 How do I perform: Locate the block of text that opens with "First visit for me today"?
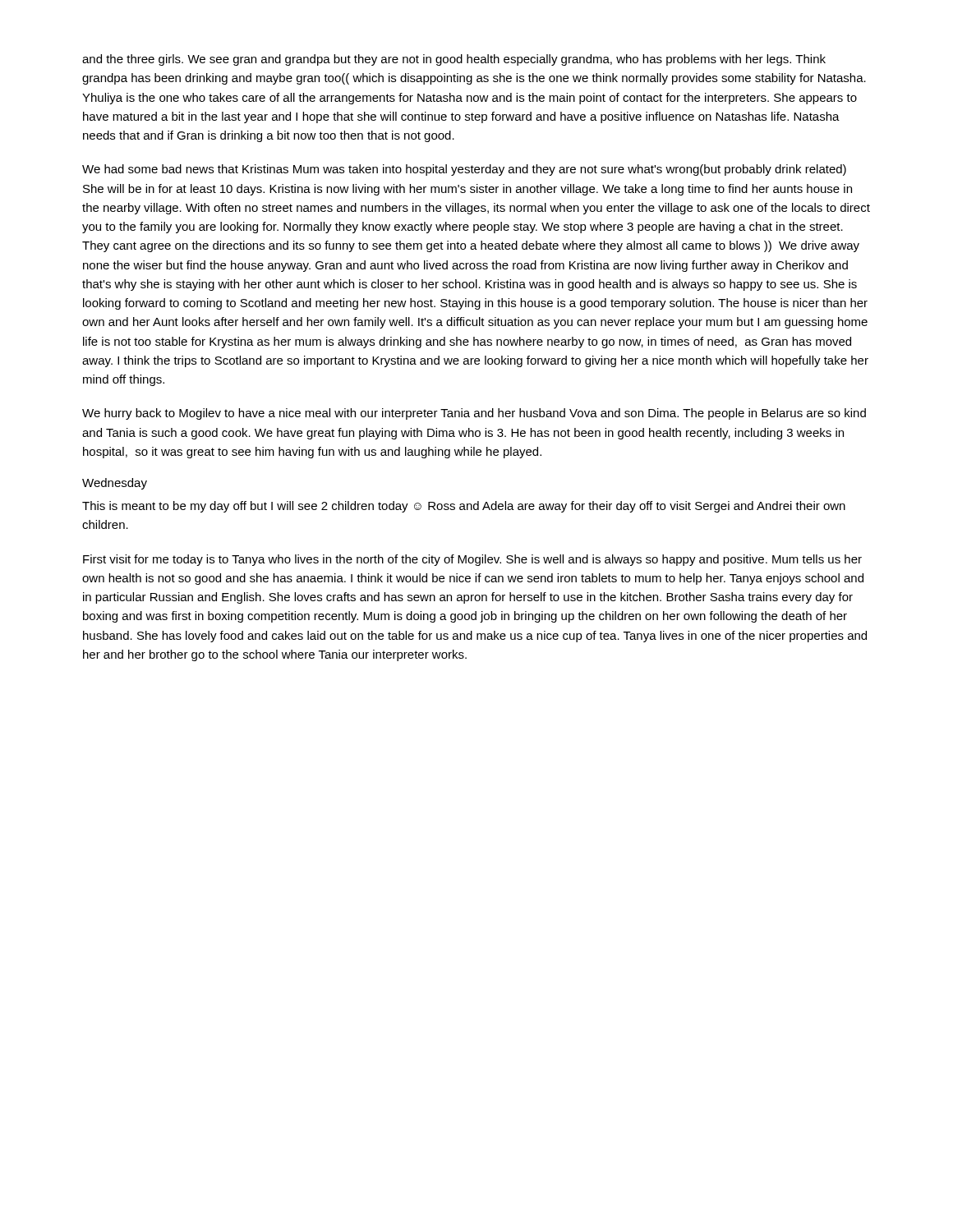tap(475, 606)
